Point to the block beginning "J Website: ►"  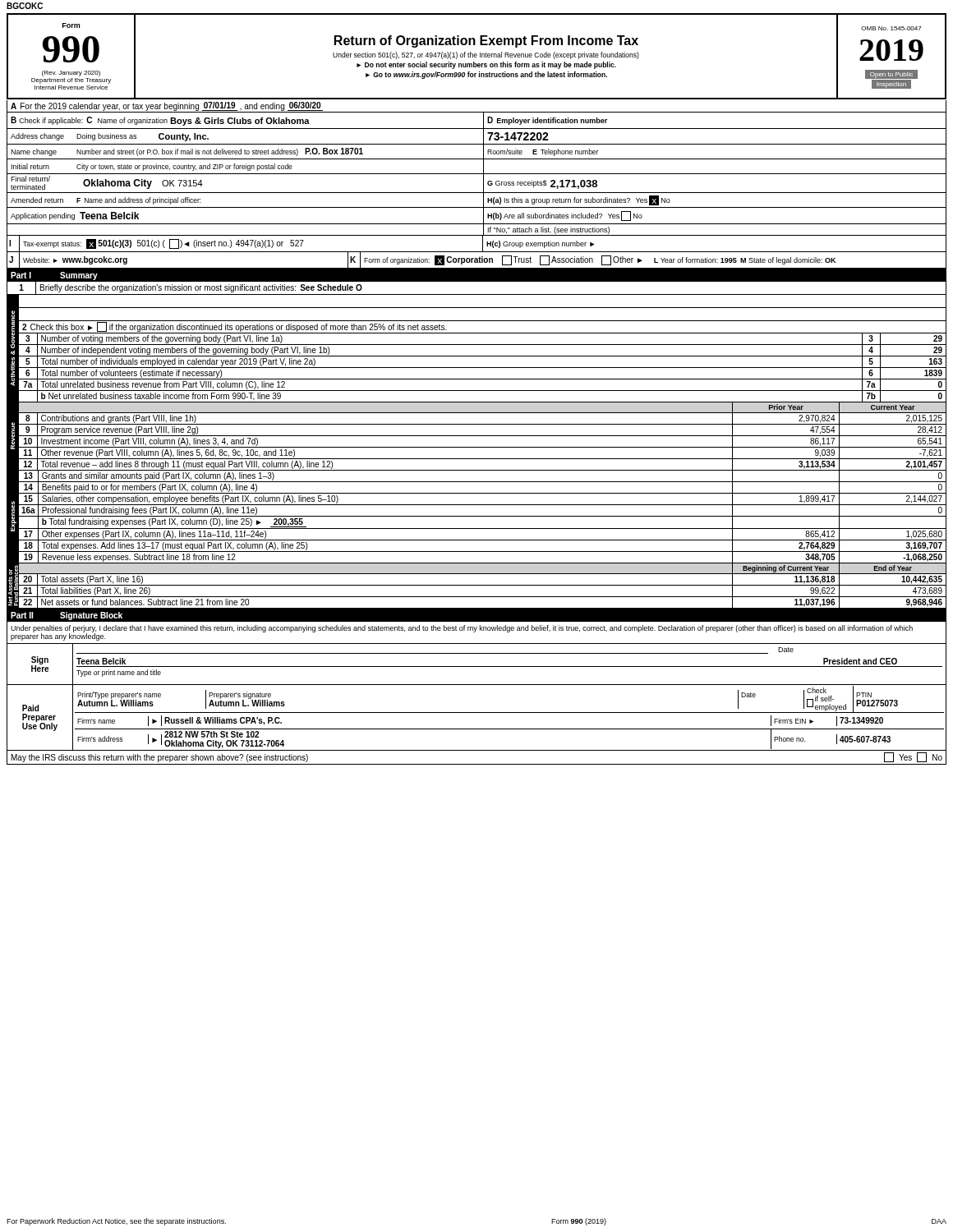tap(476, 260)
